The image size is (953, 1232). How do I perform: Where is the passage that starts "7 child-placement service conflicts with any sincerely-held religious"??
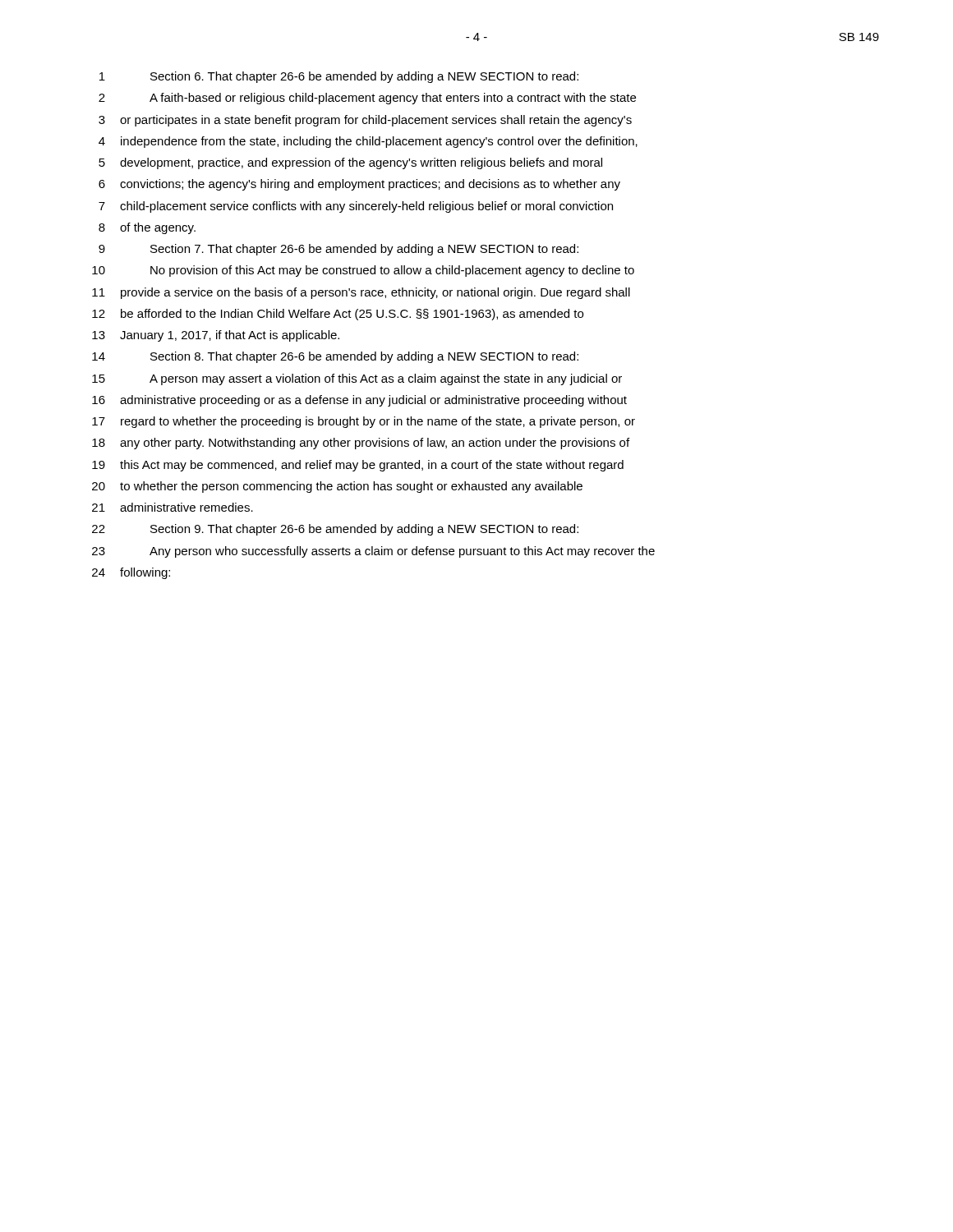[x=344, y=206]
